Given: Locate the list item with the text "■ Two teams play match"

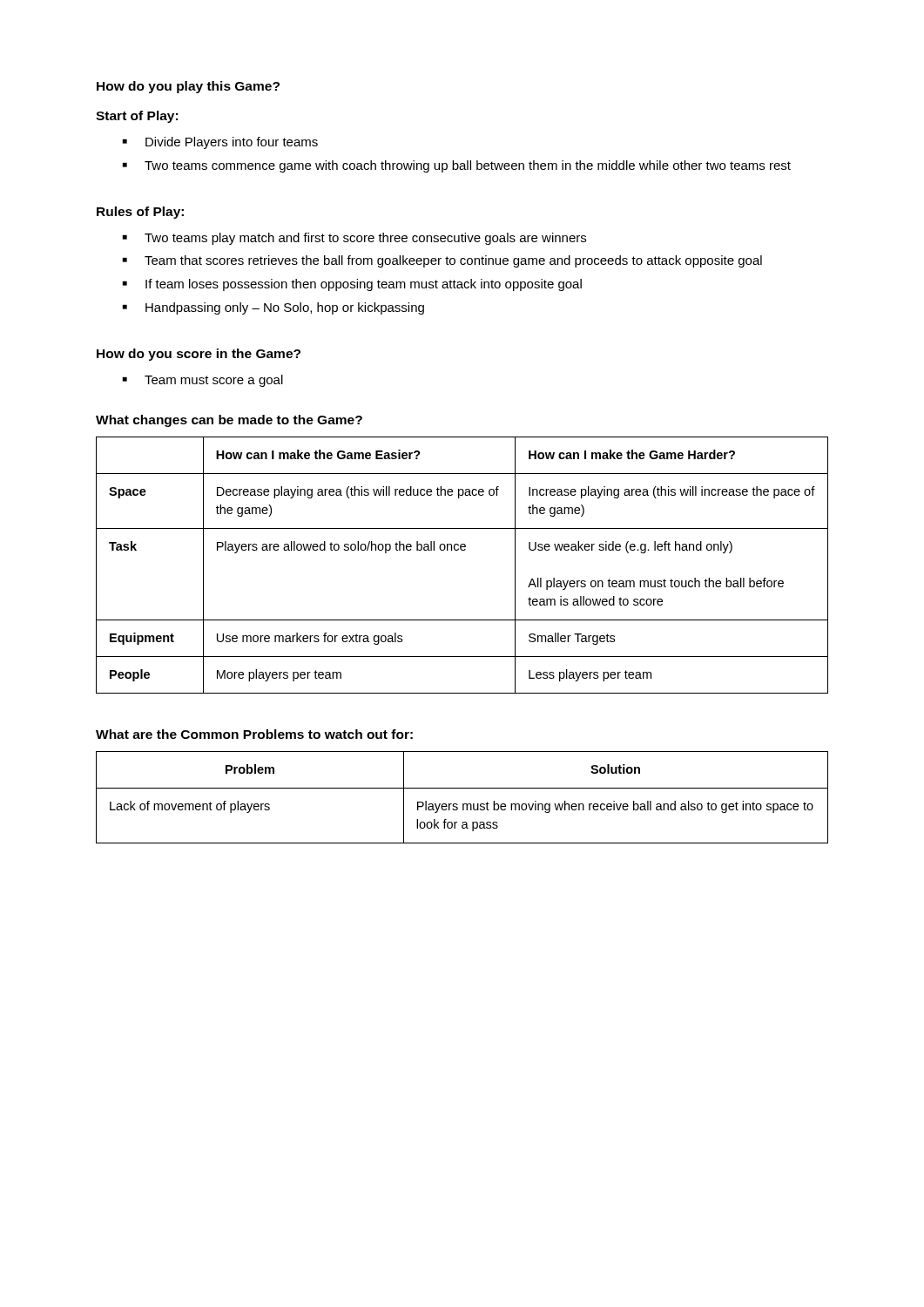Looking at the screenshot, I should point(475,237).
